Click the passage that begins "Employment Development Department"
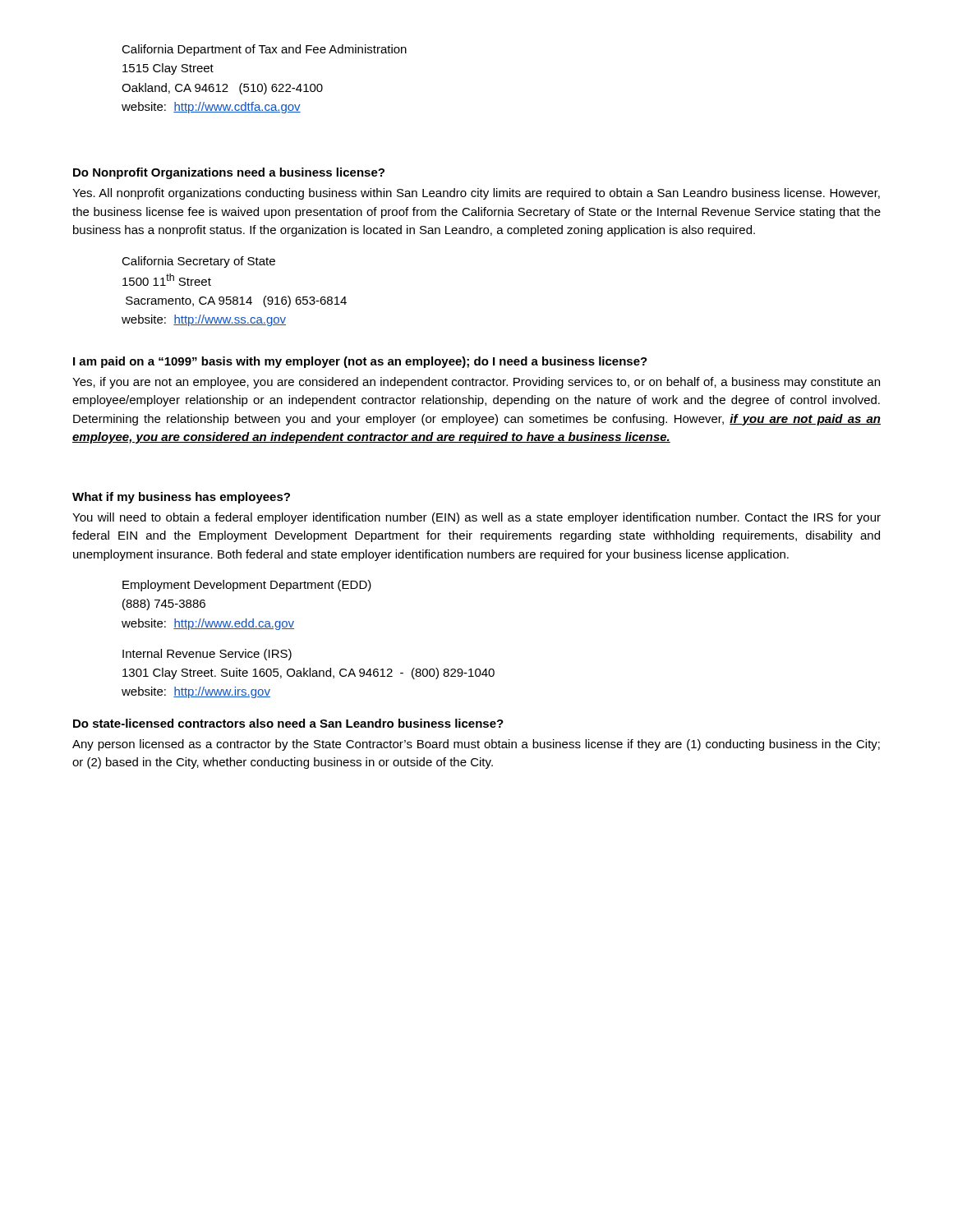 (x=247, y=586)
